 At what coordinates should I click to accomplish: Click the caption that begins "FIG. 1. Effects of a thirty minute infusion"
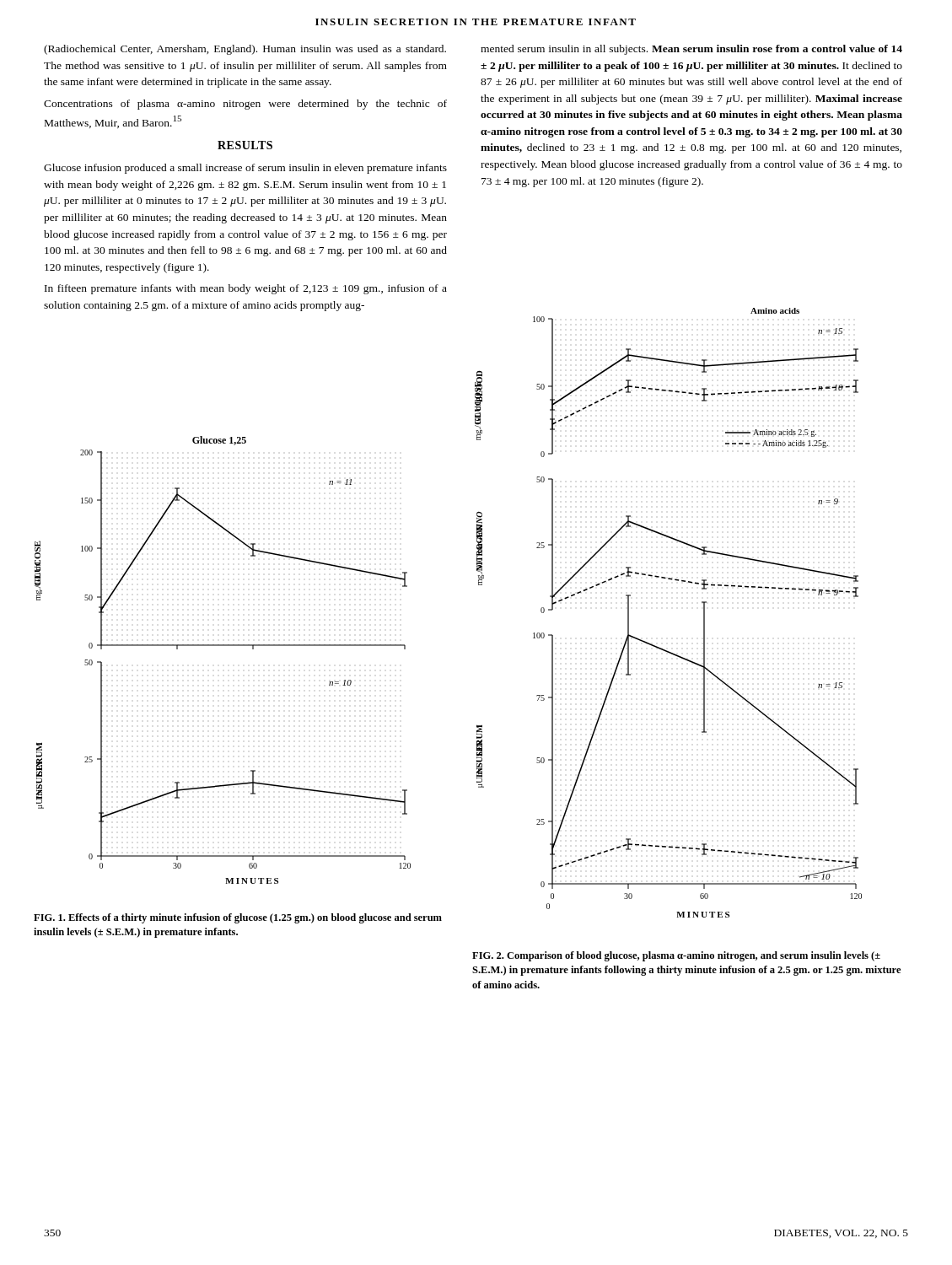click(238, 925)
